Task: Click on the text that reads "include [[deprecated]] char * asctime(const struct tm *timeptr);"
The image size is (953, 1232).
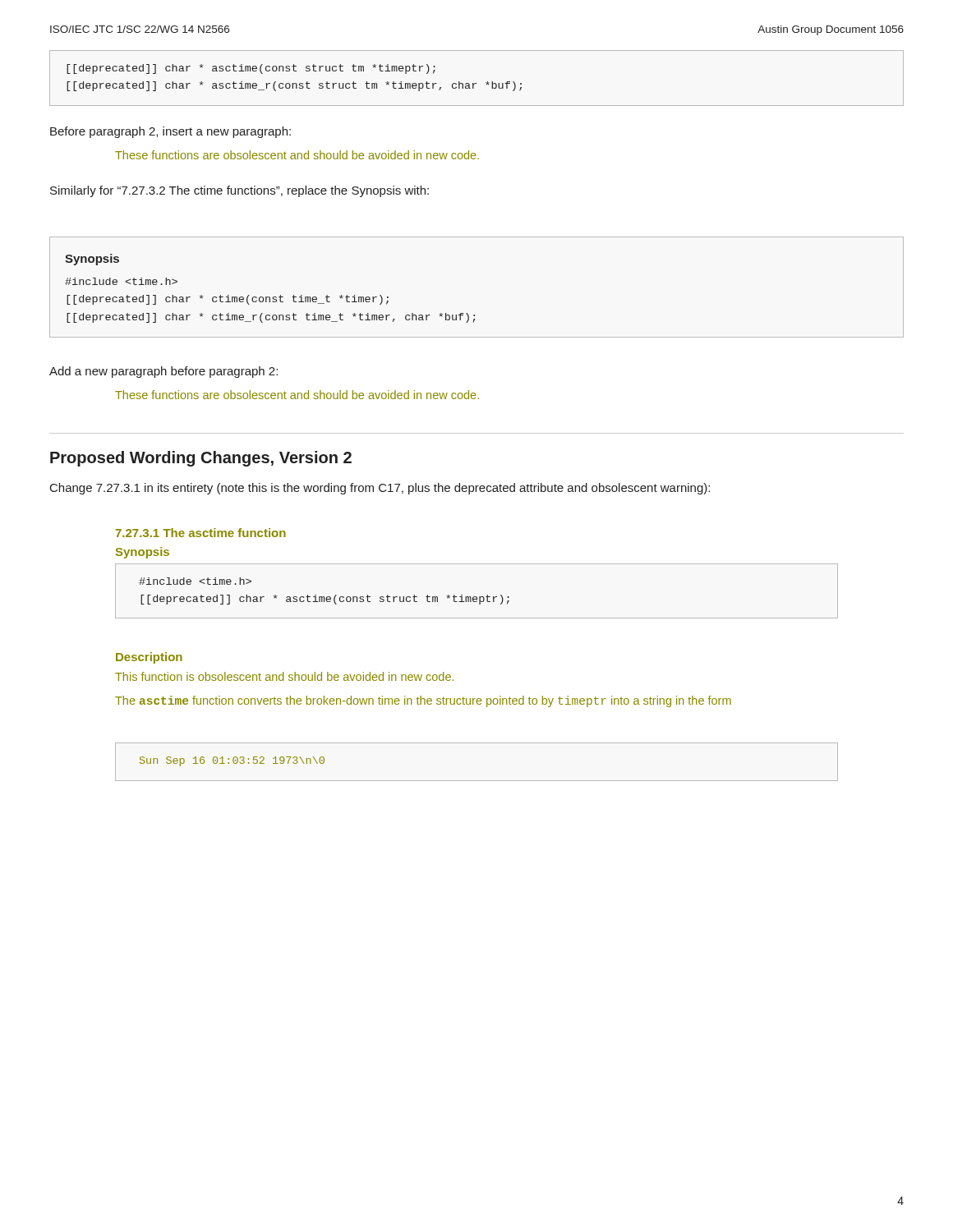Action: (325, 590)
